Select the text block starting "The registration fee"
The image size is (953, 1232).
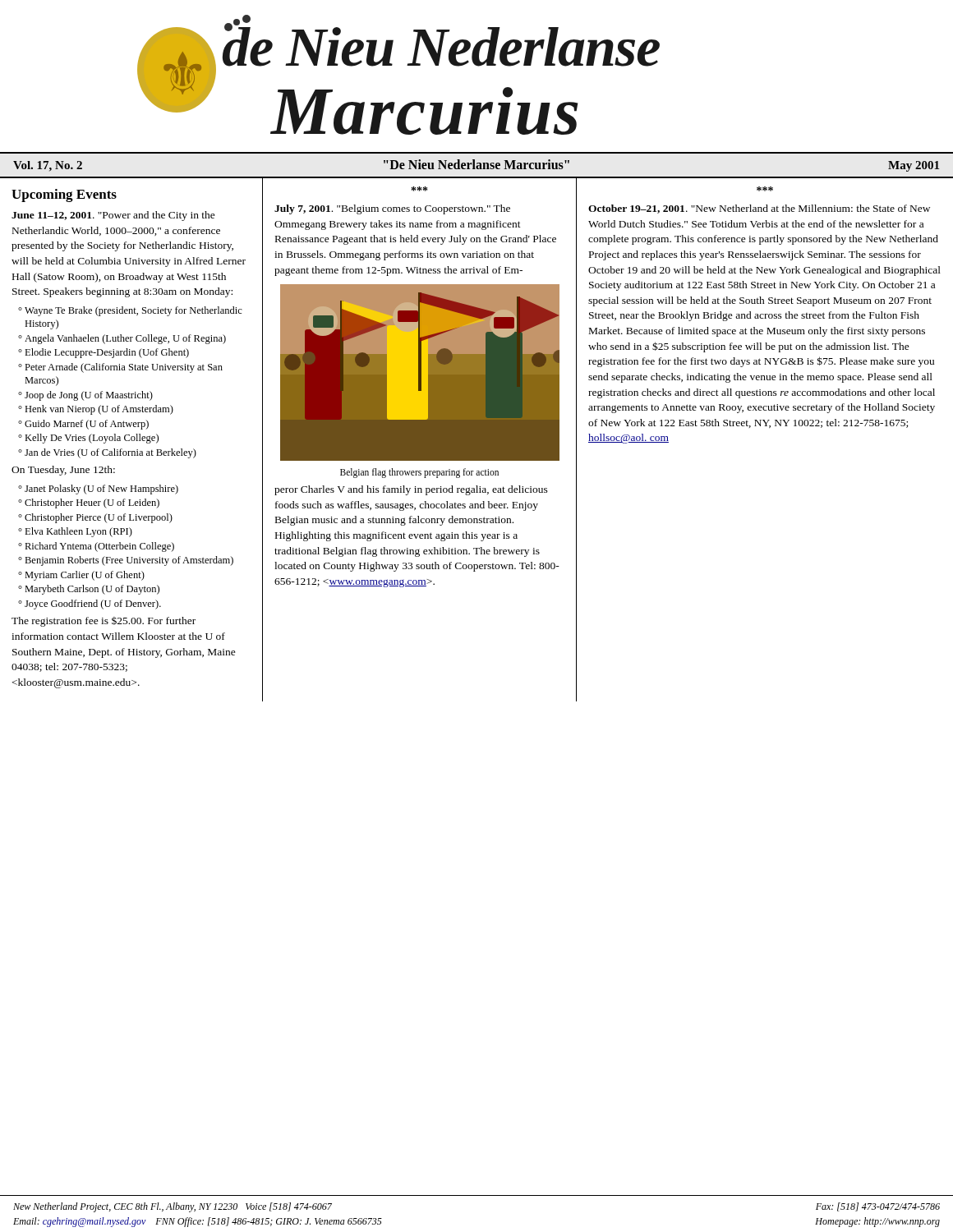point(131,652)
